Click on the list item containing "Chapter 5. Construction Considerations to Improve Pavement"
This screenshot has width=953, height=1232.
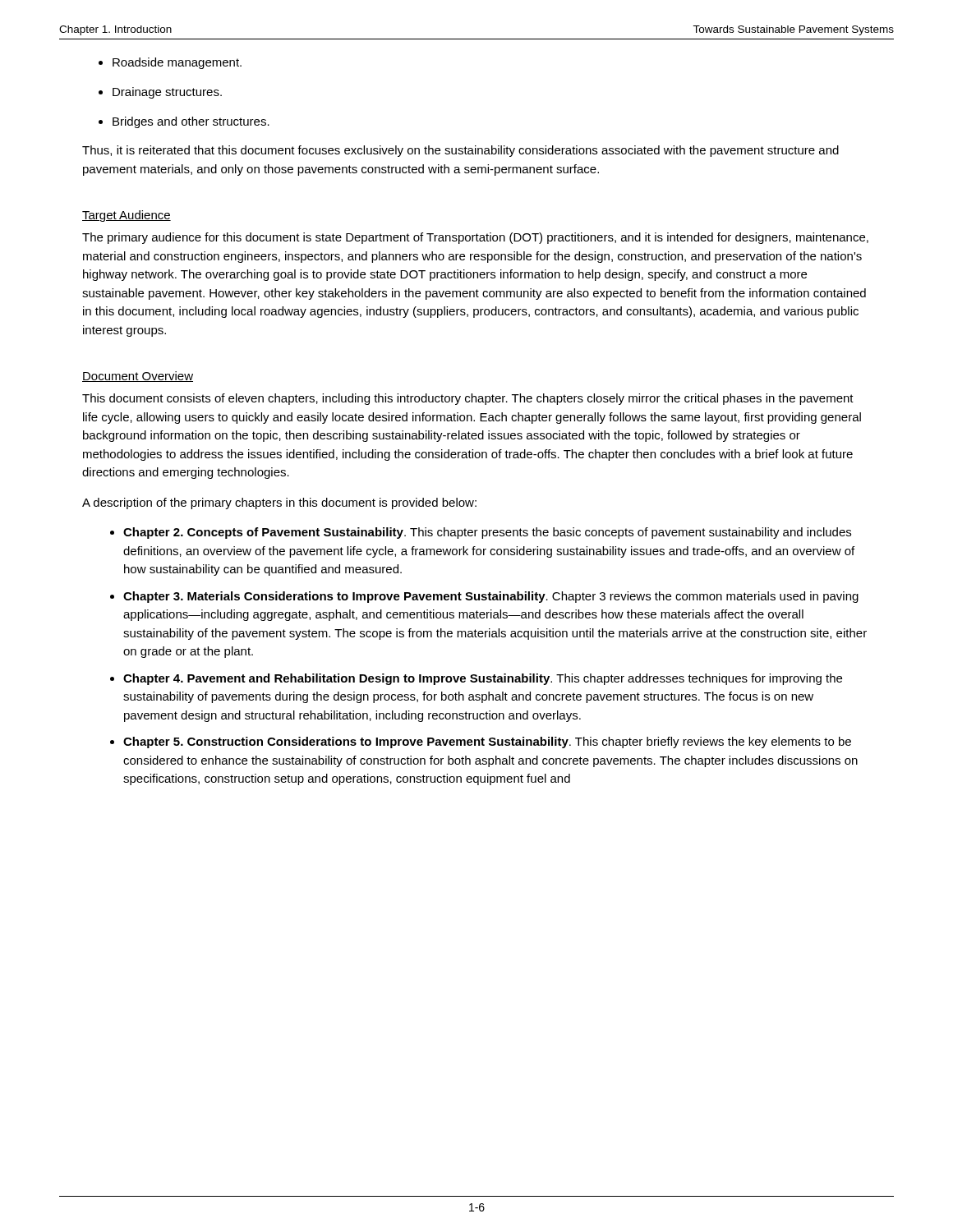point(497,761)
